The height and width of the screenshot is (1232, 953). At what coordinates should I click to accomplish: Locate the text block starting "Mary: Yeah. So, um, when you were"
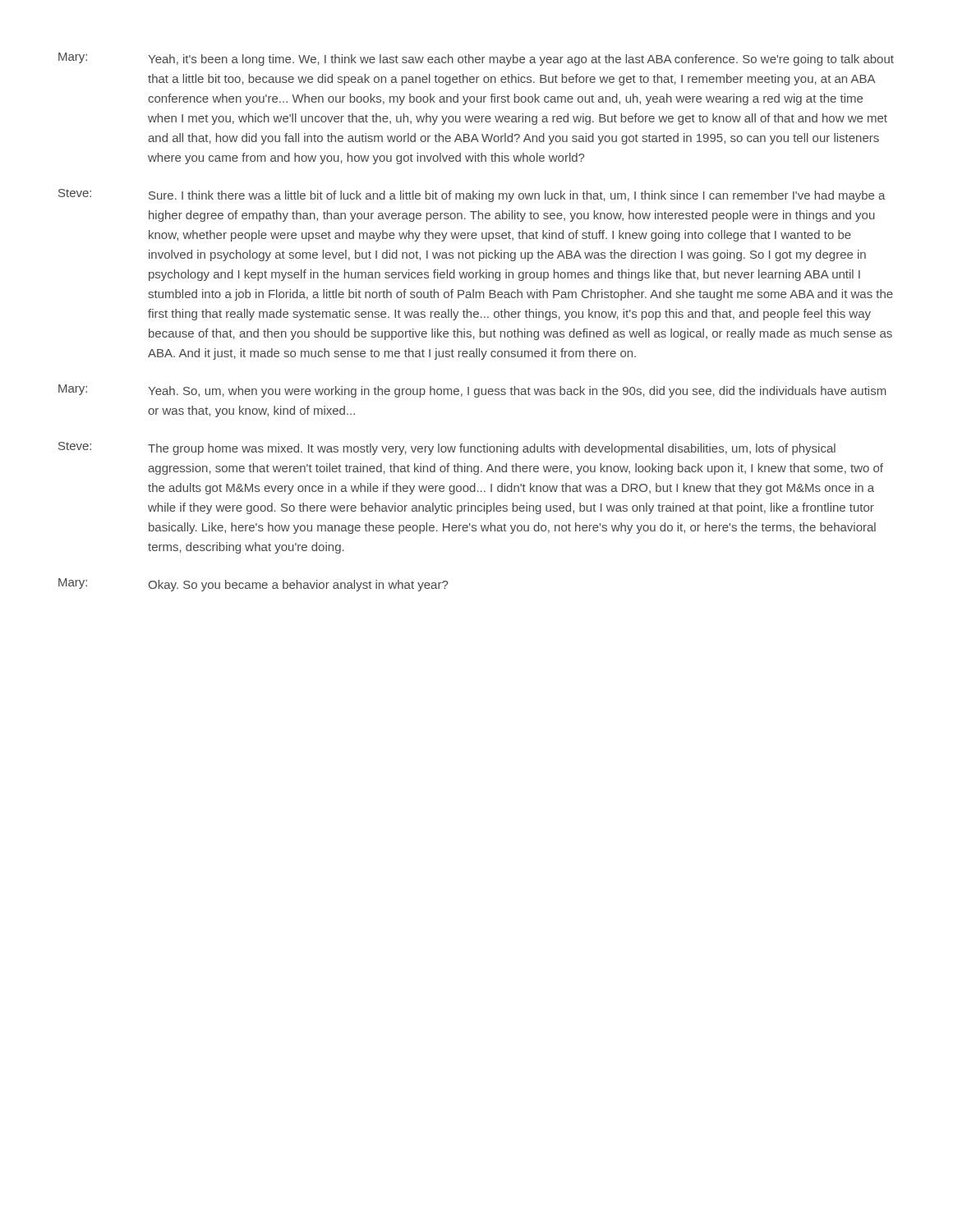tap(476, 401)
